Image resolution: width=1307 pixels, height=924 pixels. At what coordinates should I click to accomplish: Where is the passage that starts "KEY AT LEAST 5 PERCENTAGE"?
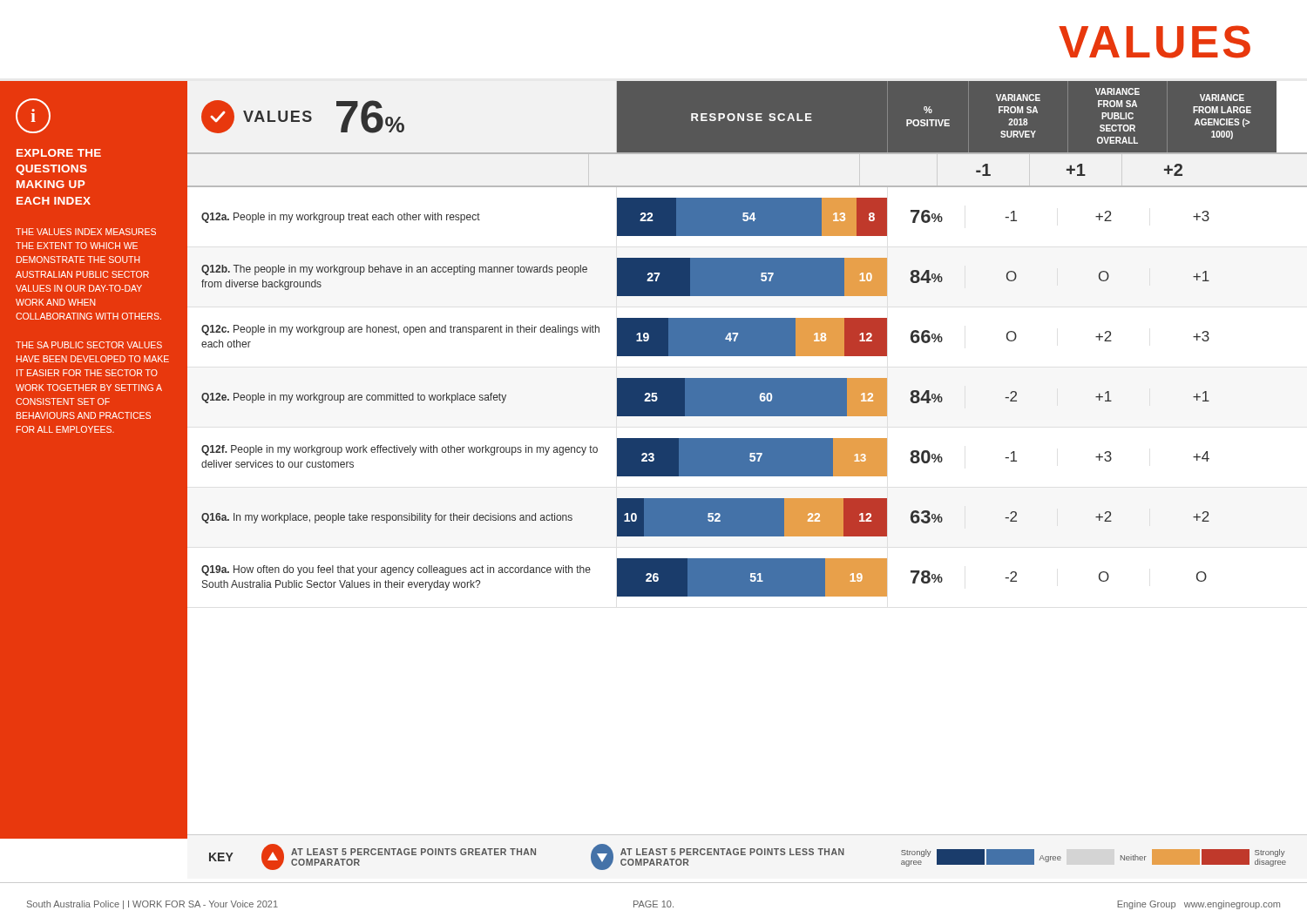click(747, 857)
